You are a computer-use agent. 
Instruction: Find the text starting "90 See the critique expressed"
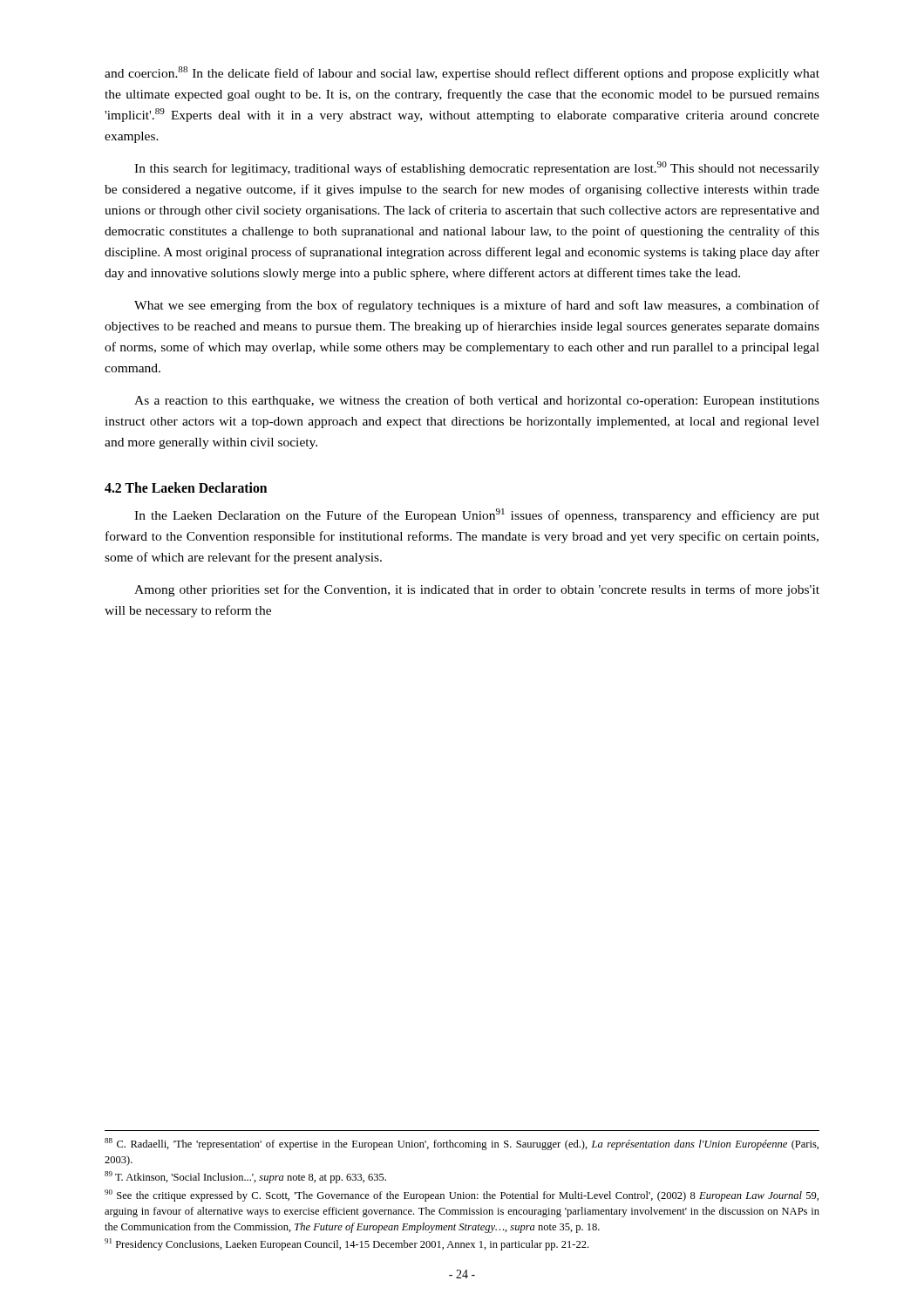tap(462, 1210)
